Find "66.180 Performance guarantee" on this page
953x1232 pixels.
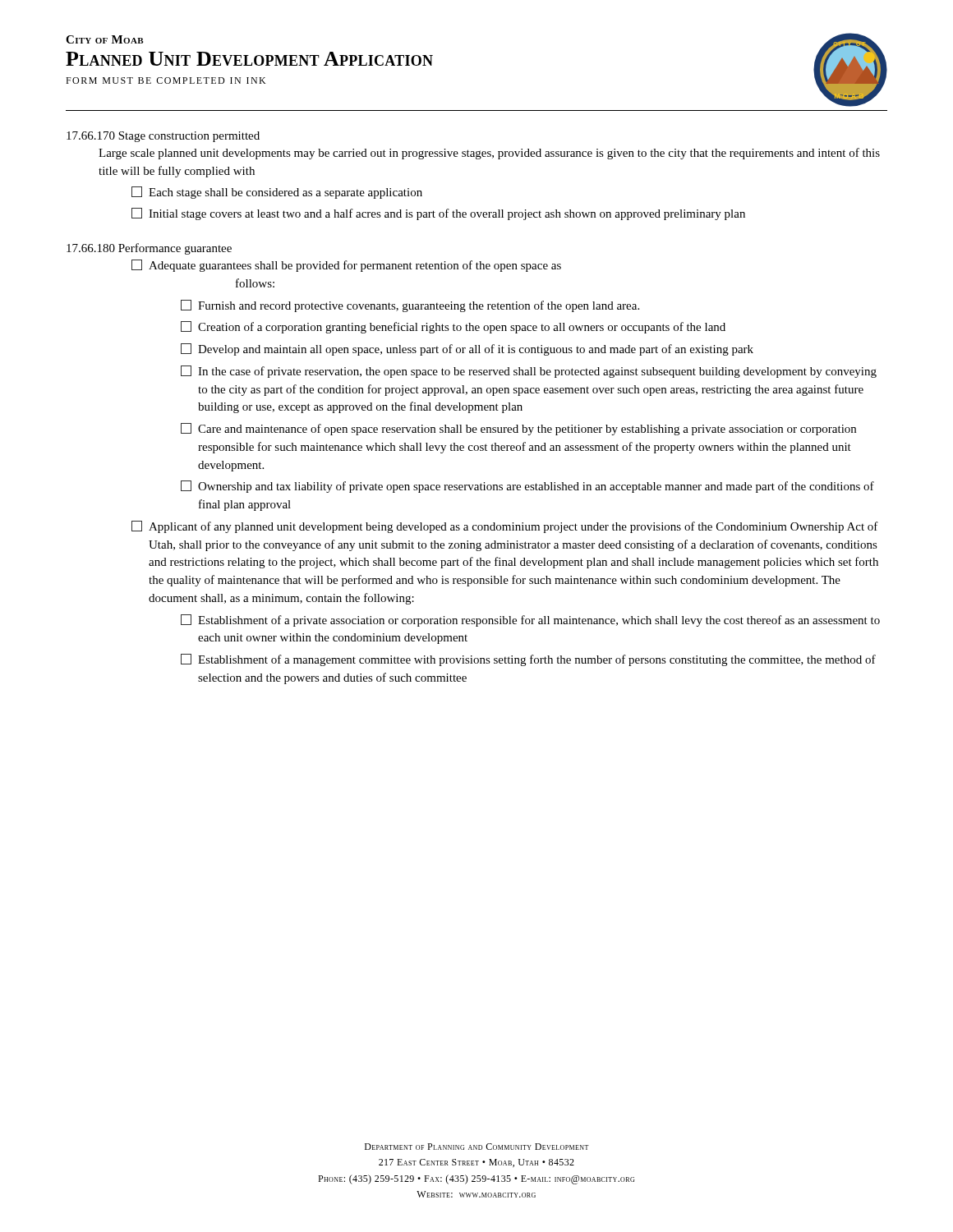pyautogui.click(x=149, y=249)
